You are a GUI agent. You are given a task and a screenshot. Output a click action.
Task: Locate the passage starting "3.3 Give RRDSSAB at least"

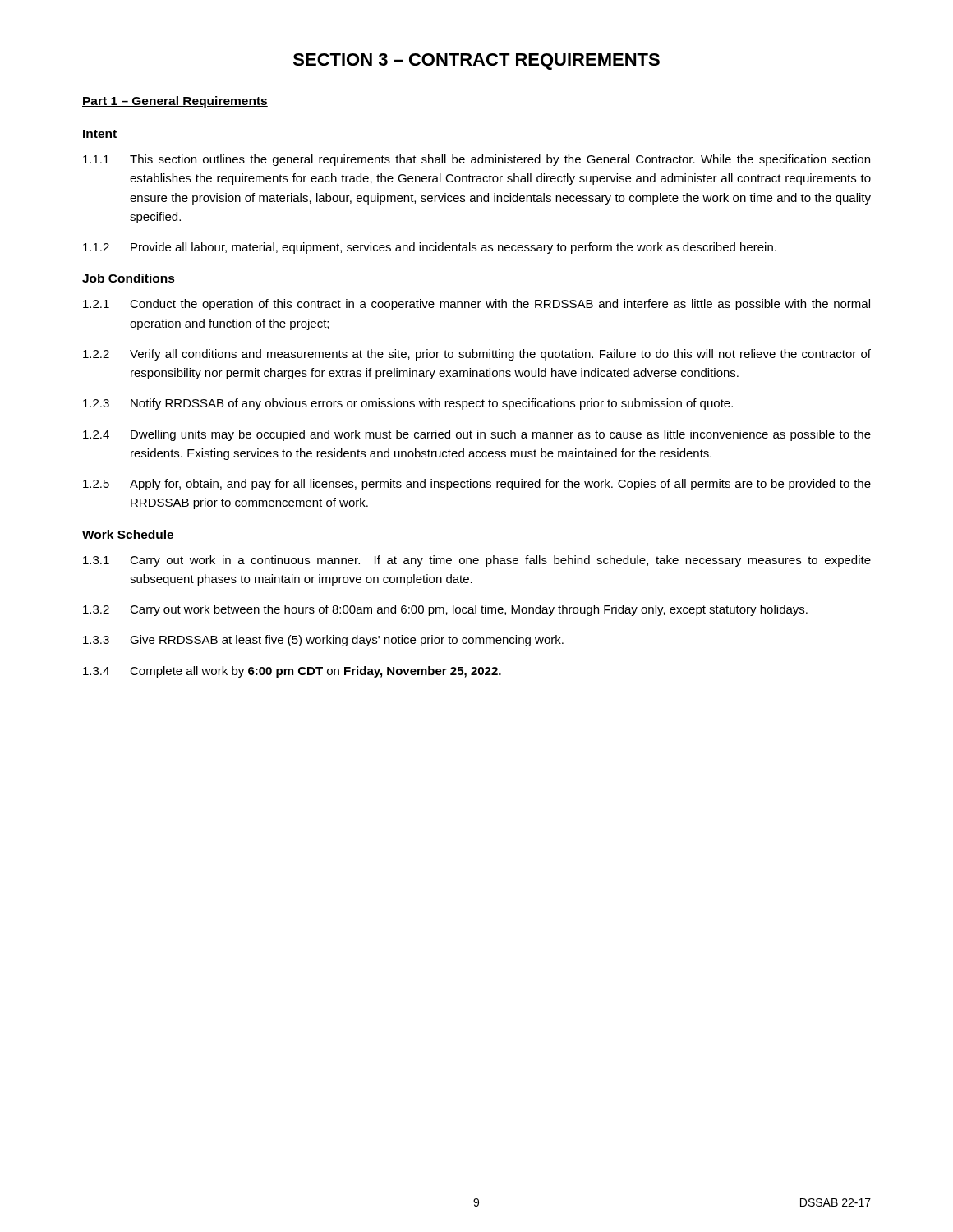[x=476, y=640]
